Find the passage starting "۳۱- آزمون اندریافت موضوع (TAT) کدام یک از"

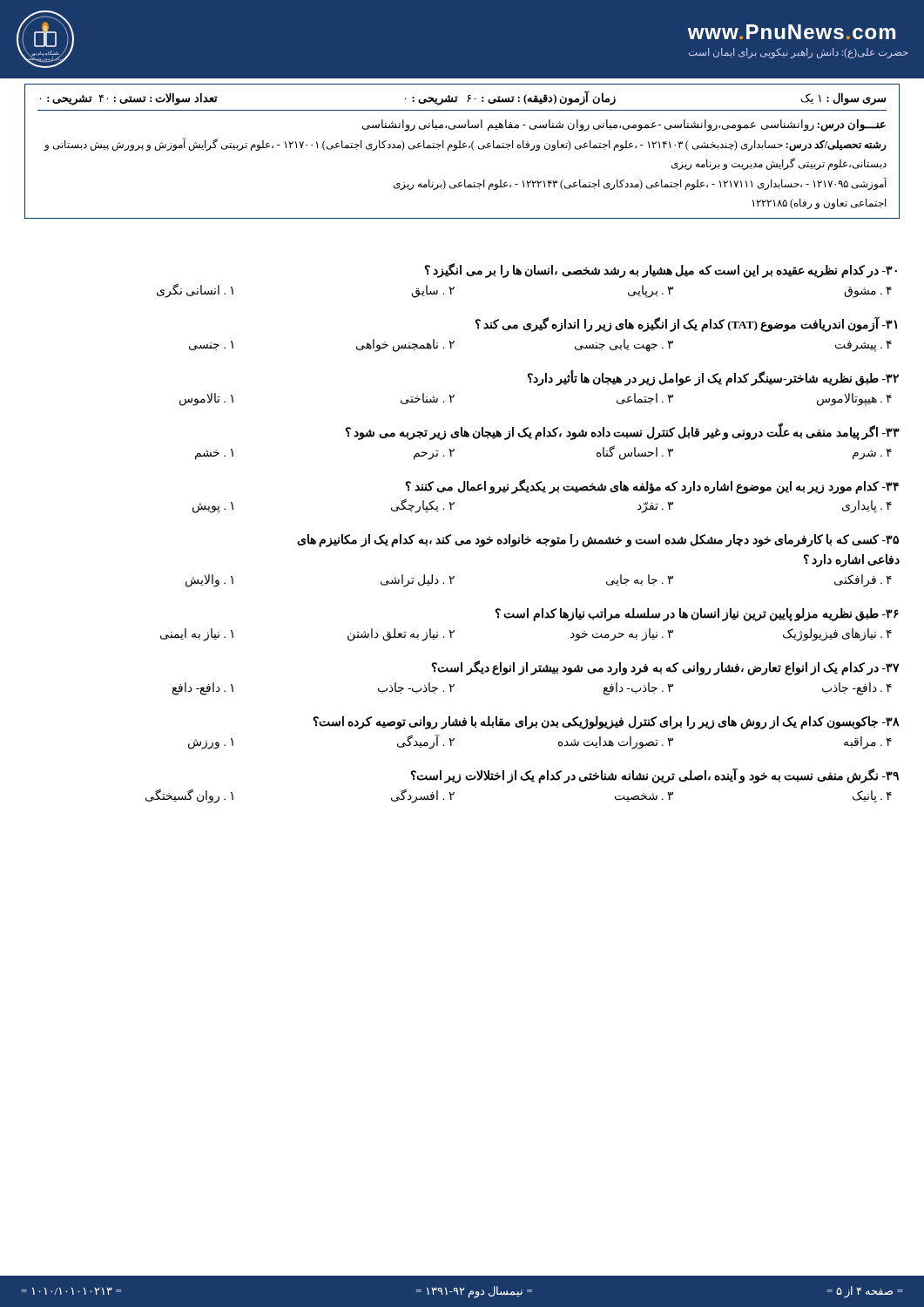(462, 335)
